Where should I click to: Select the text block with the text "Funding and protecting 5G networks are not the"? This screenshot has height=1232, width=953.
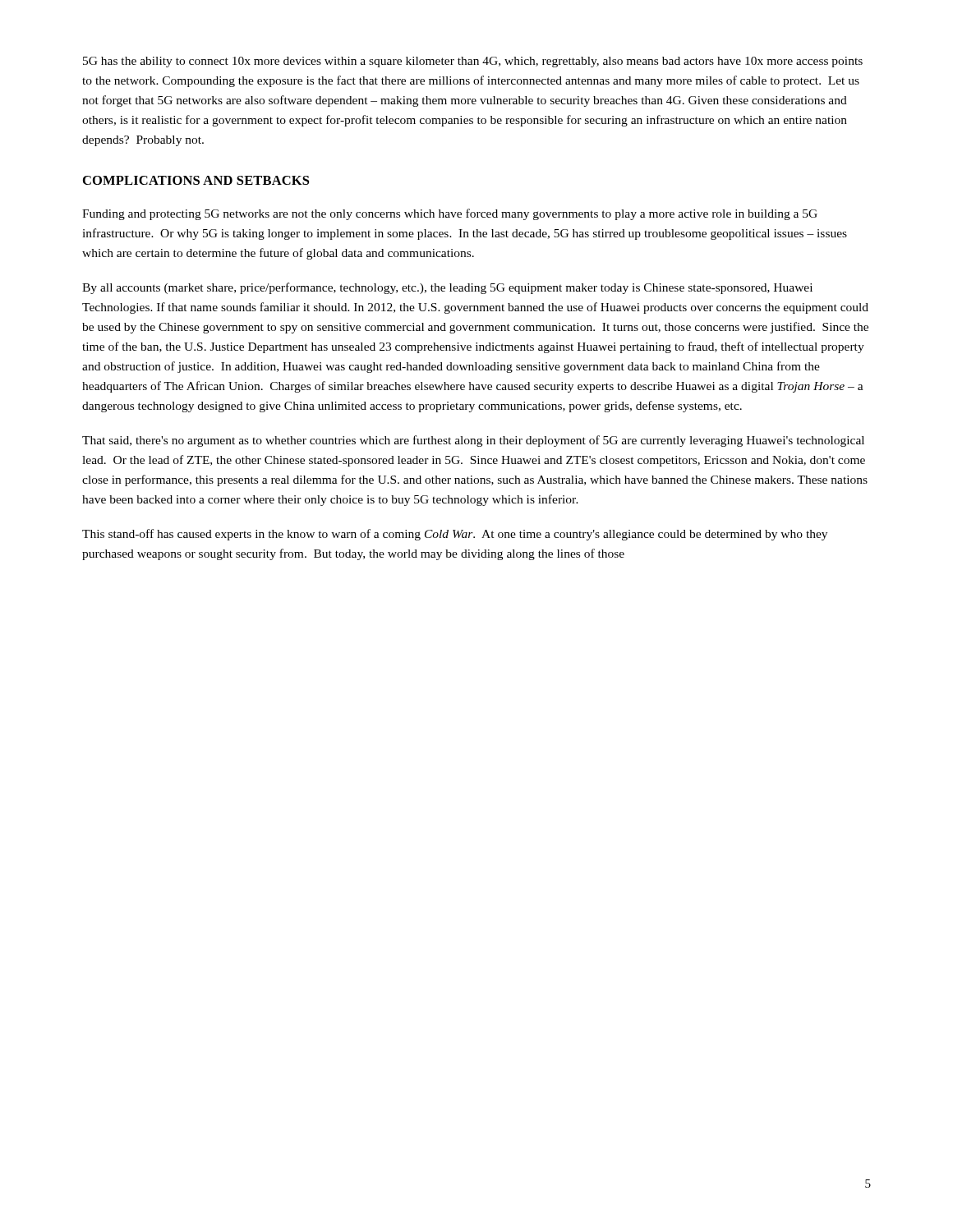(x=465, y=233)
